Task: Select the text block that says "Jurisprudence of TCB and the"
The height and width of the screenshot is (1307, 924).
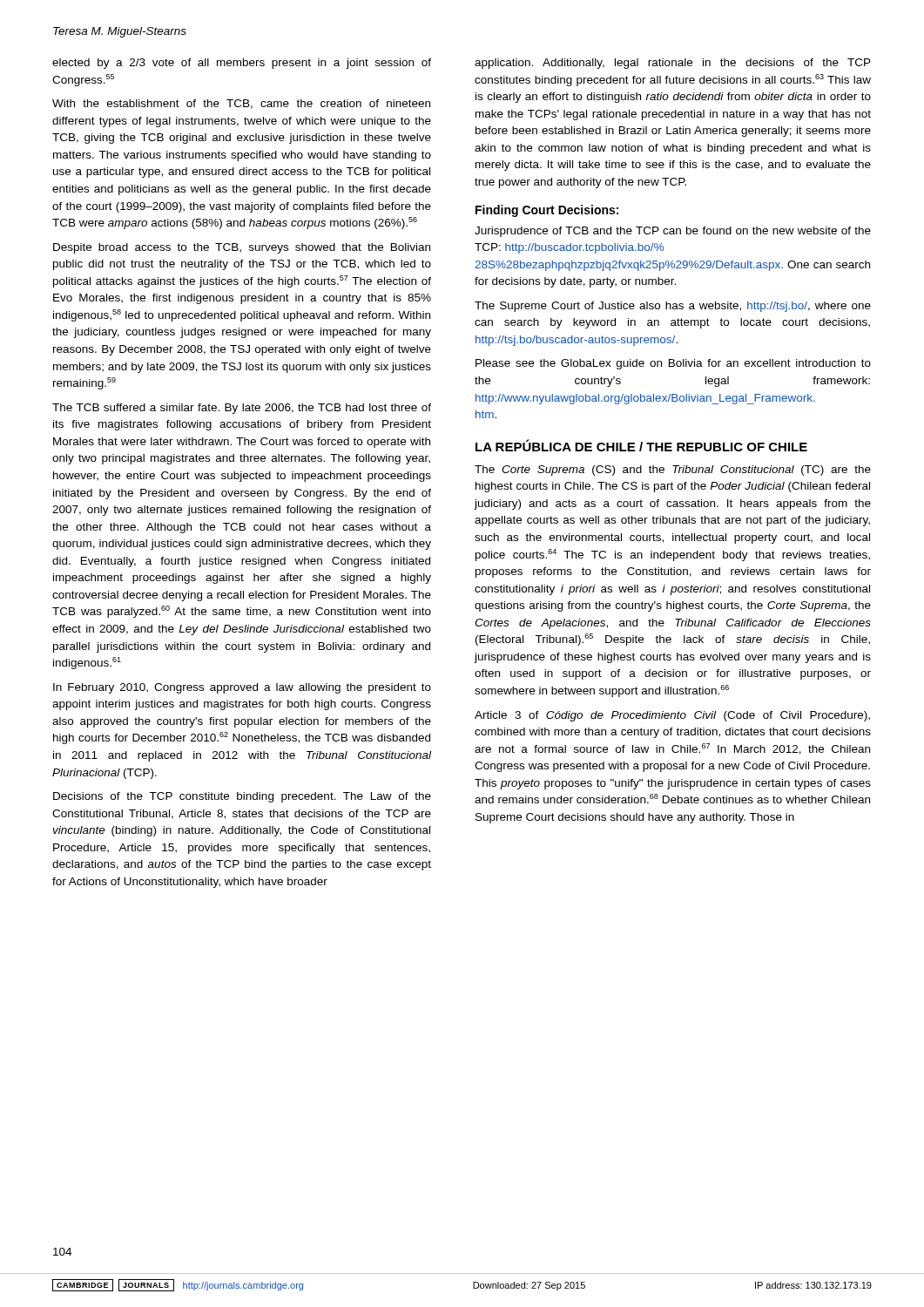Action: tap(673, 256)
